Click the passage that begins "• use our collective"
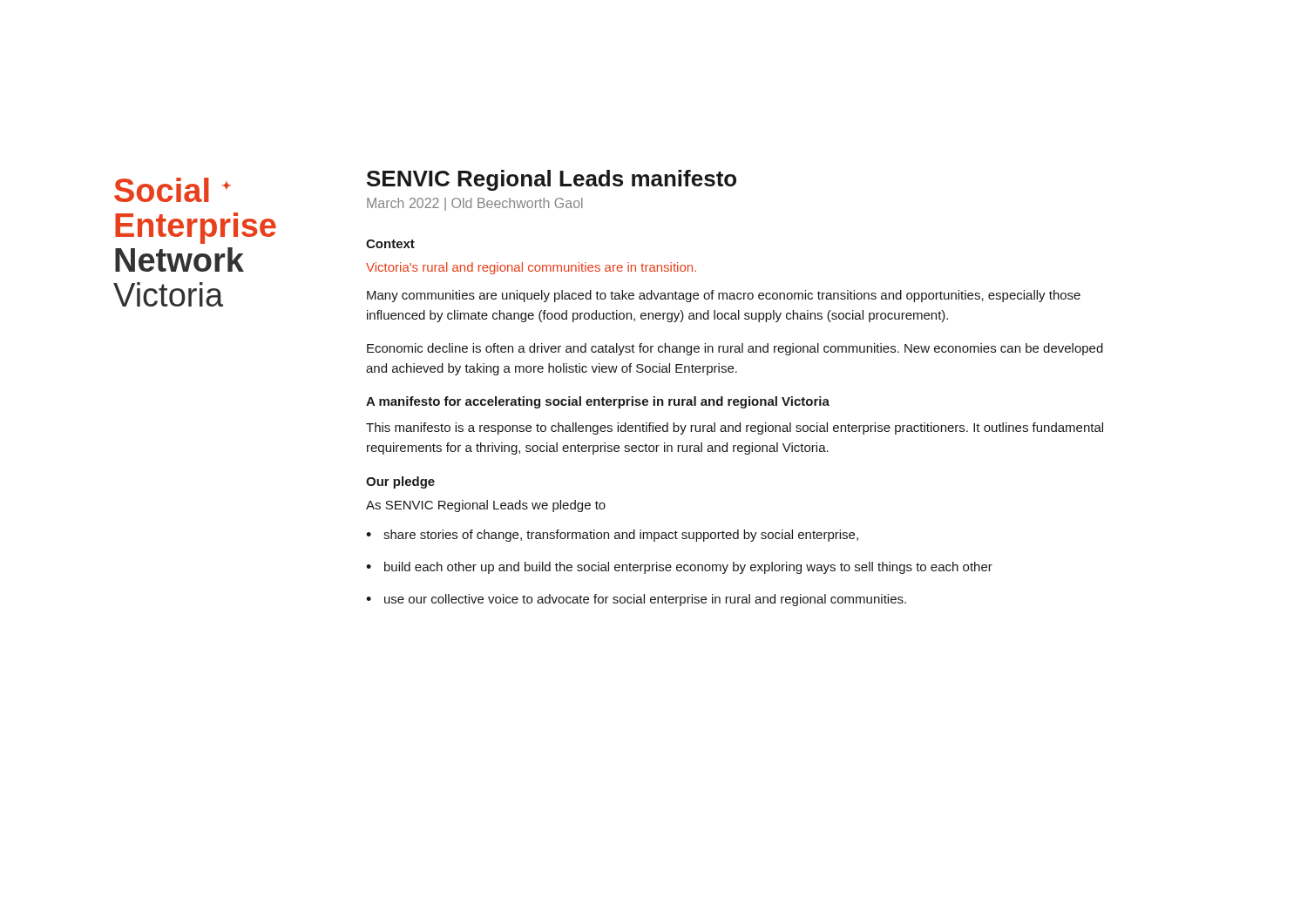Screen dimensions: 924x1307 (x=745, y=600)
